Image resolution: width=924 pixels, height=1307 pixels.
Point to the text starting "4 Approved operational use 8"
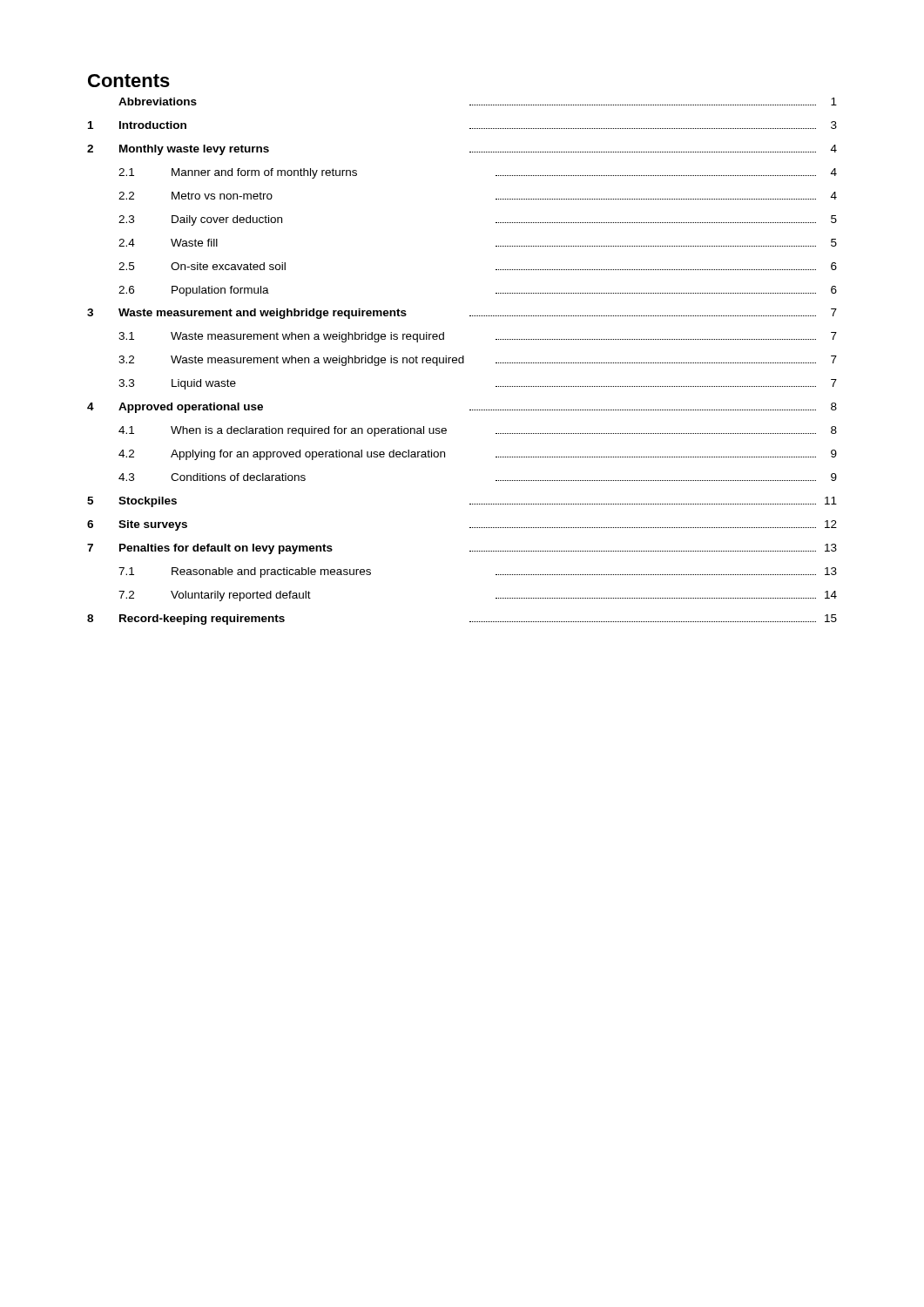[x=462, y=407]
